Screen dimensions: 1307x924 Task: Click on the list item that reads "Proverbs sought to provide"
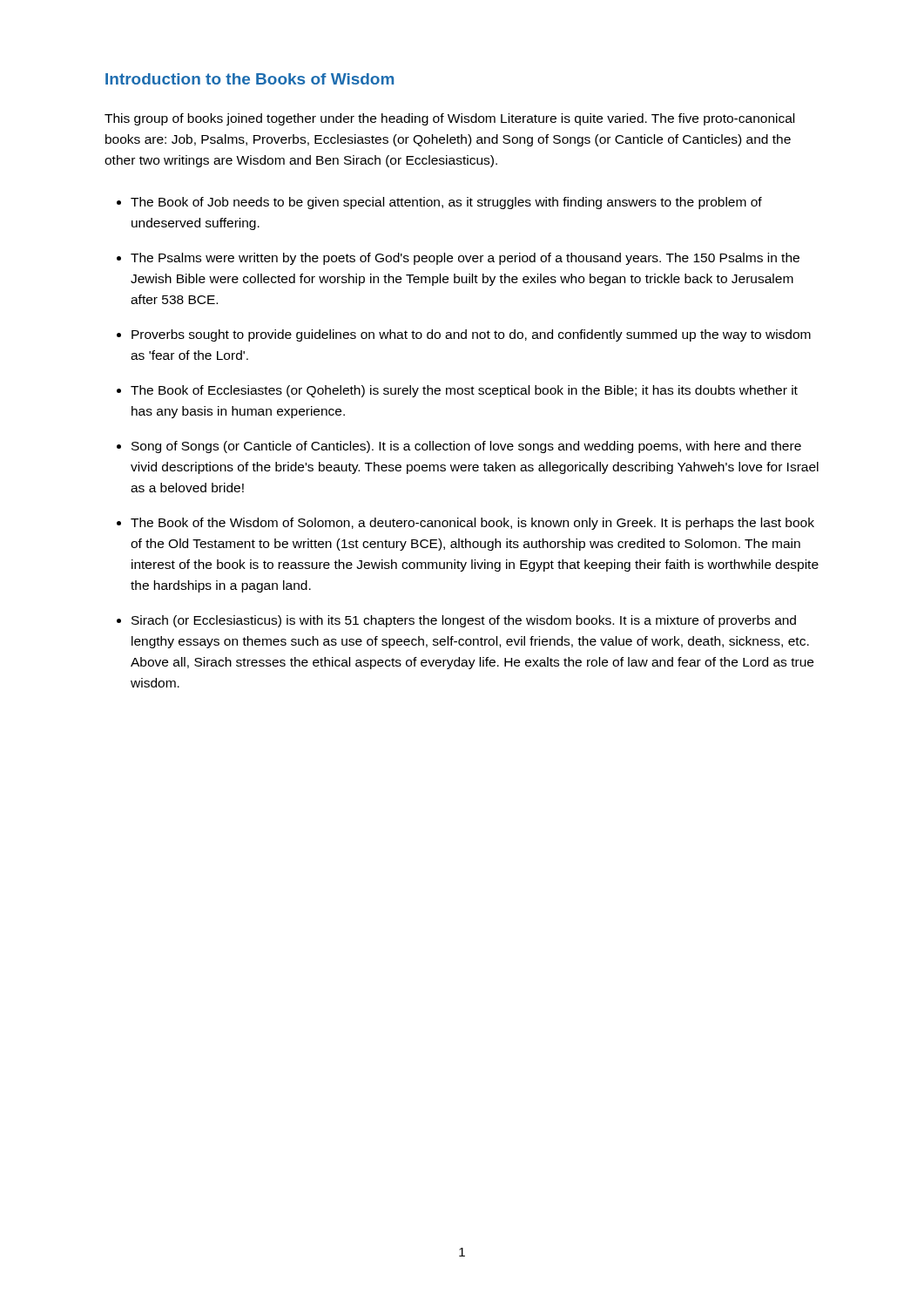pyautogui.click(x=471, y=345)
